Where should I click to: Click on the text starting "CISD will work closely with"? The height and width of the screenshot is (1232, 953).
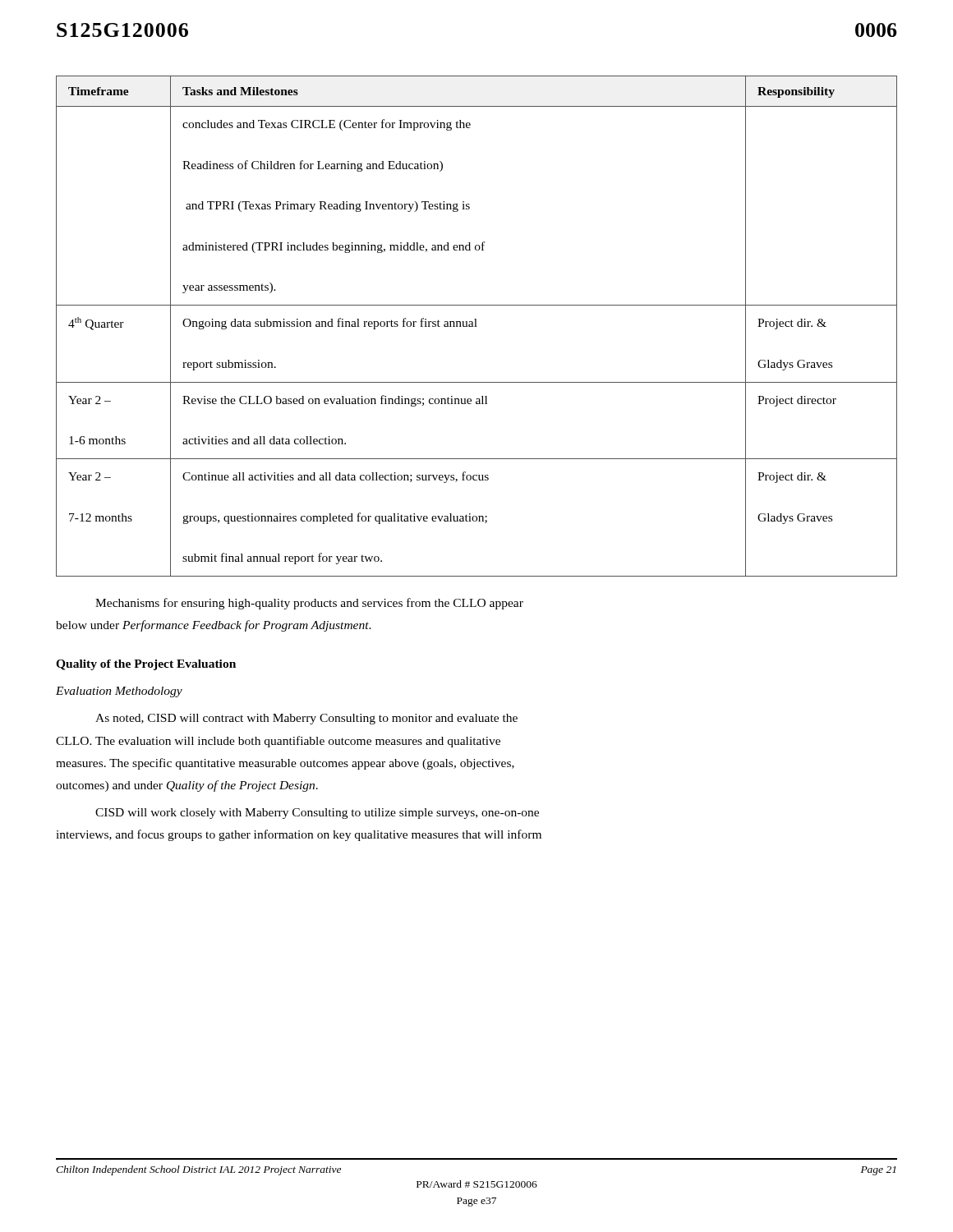[476, 823]
